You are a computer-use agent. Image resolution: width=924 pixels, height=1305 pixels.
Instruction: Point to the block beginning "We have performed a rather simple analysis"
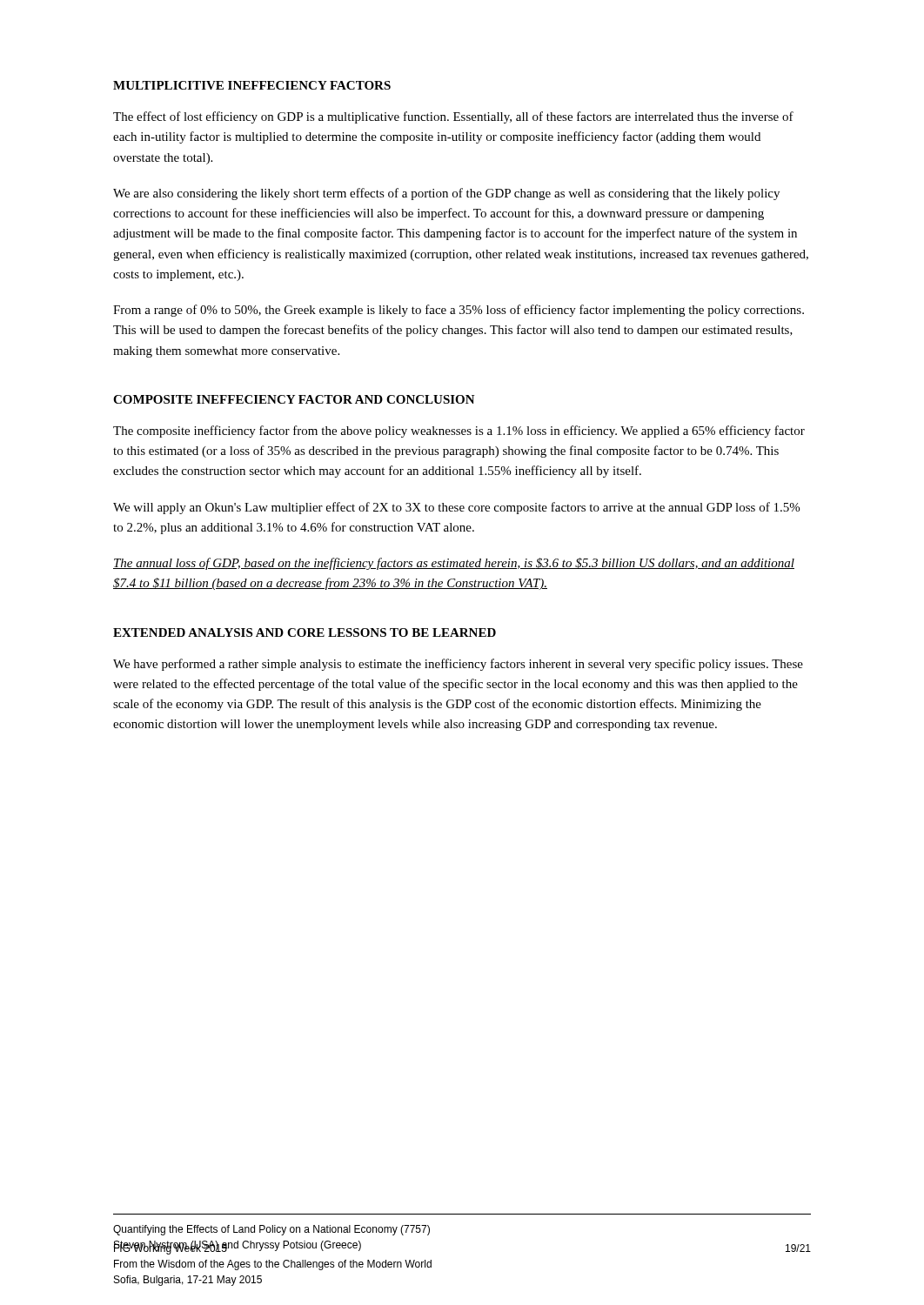pos(458,694)
